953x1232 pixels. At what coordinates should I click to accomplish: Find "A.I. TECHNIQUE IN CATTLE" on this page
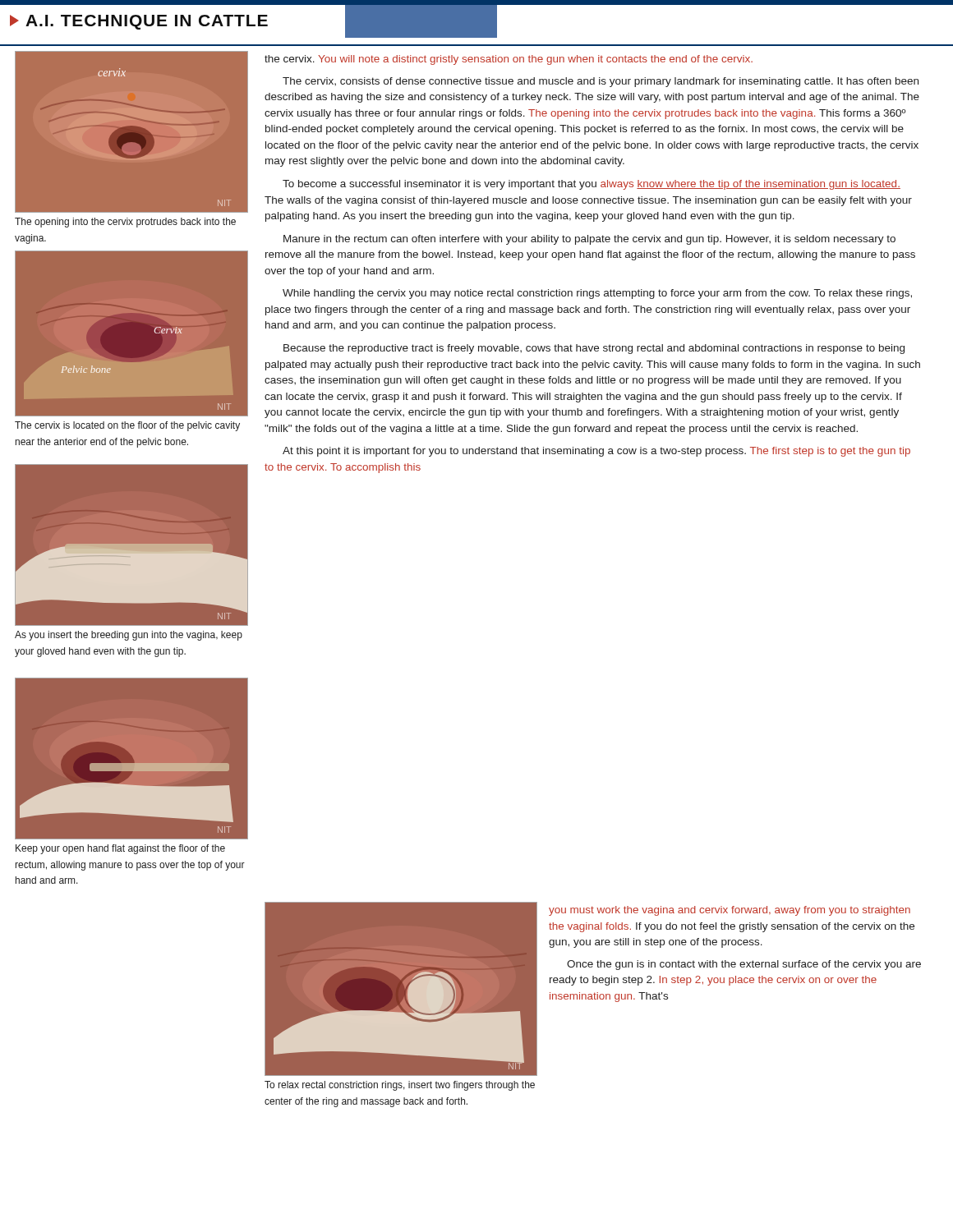(x=139, y=21)
